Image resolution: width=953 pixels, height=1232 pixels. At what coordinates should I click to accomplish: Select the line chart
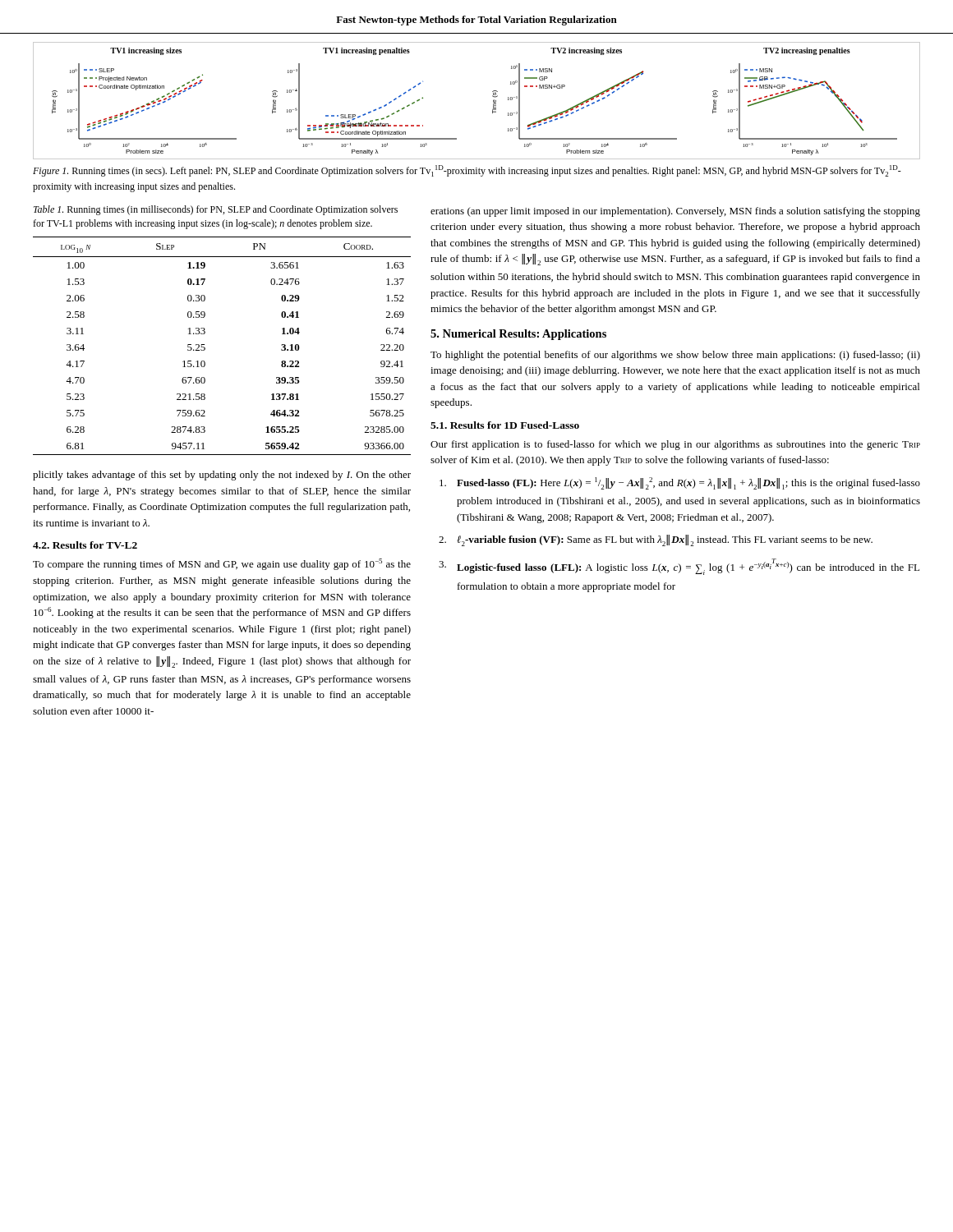click(476, 101)
